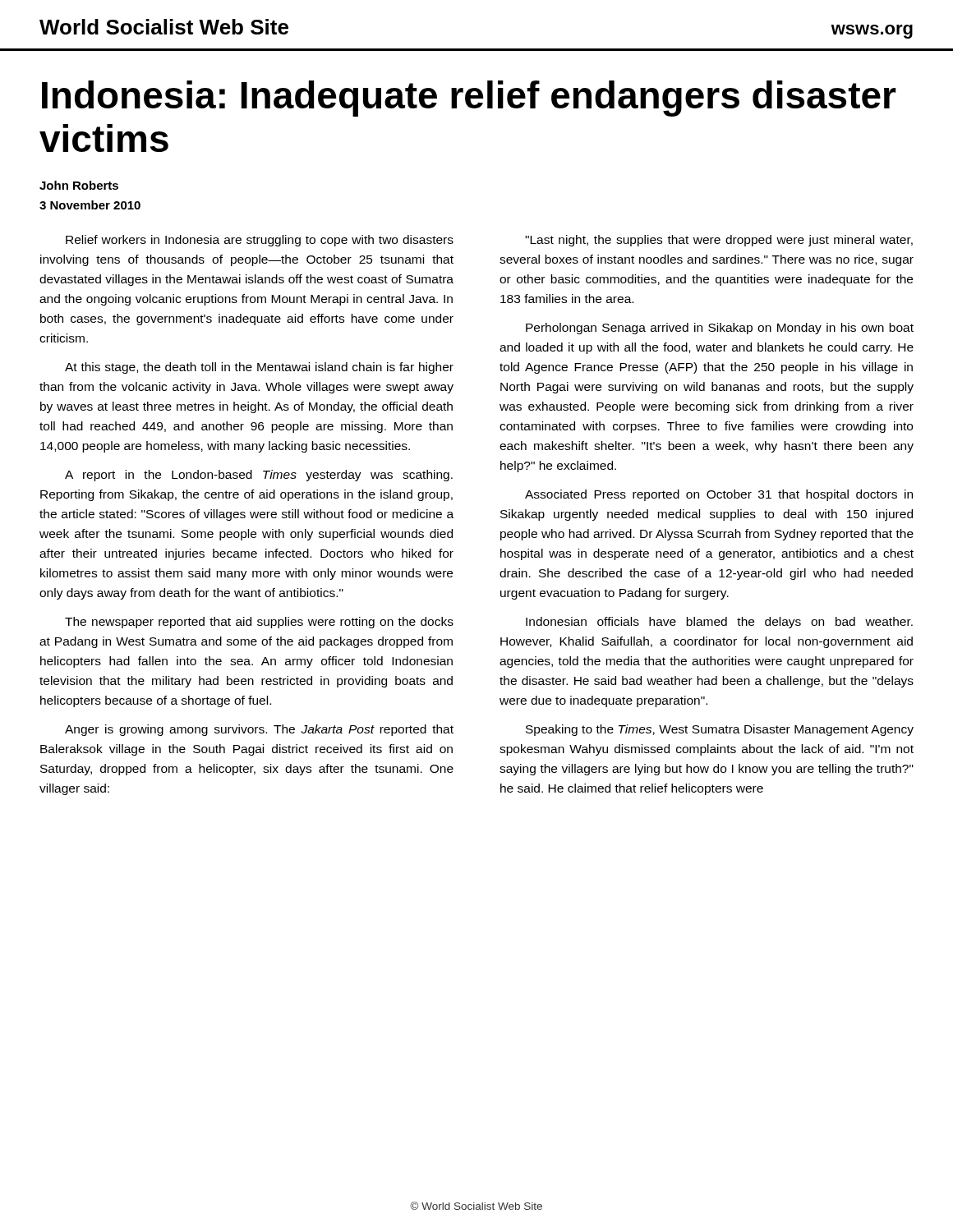Where does it say "John Roberts 3 November 2010"?

click(x=90, y=195)
